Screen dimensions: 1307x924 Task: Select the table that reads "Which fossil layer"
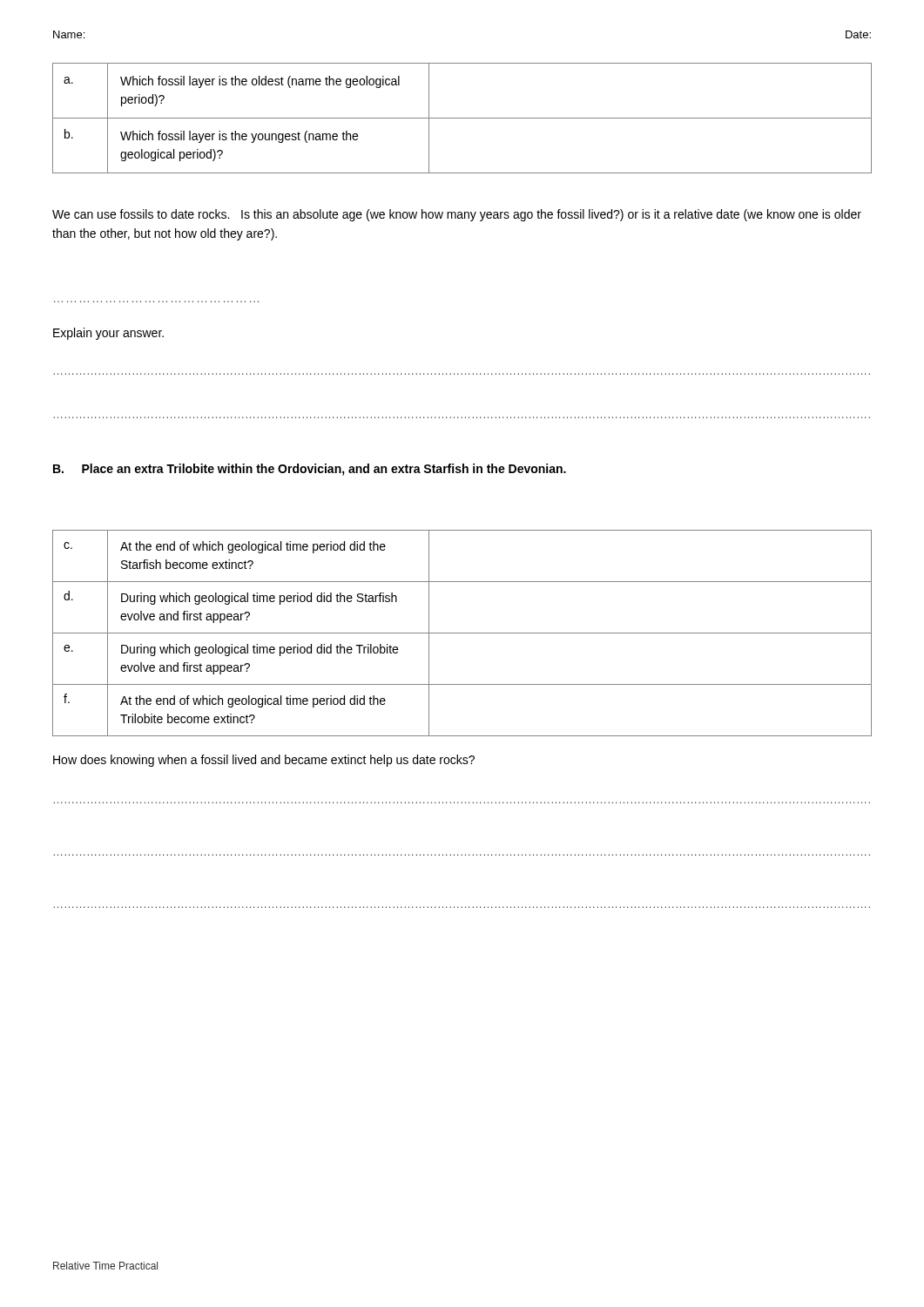462,118
